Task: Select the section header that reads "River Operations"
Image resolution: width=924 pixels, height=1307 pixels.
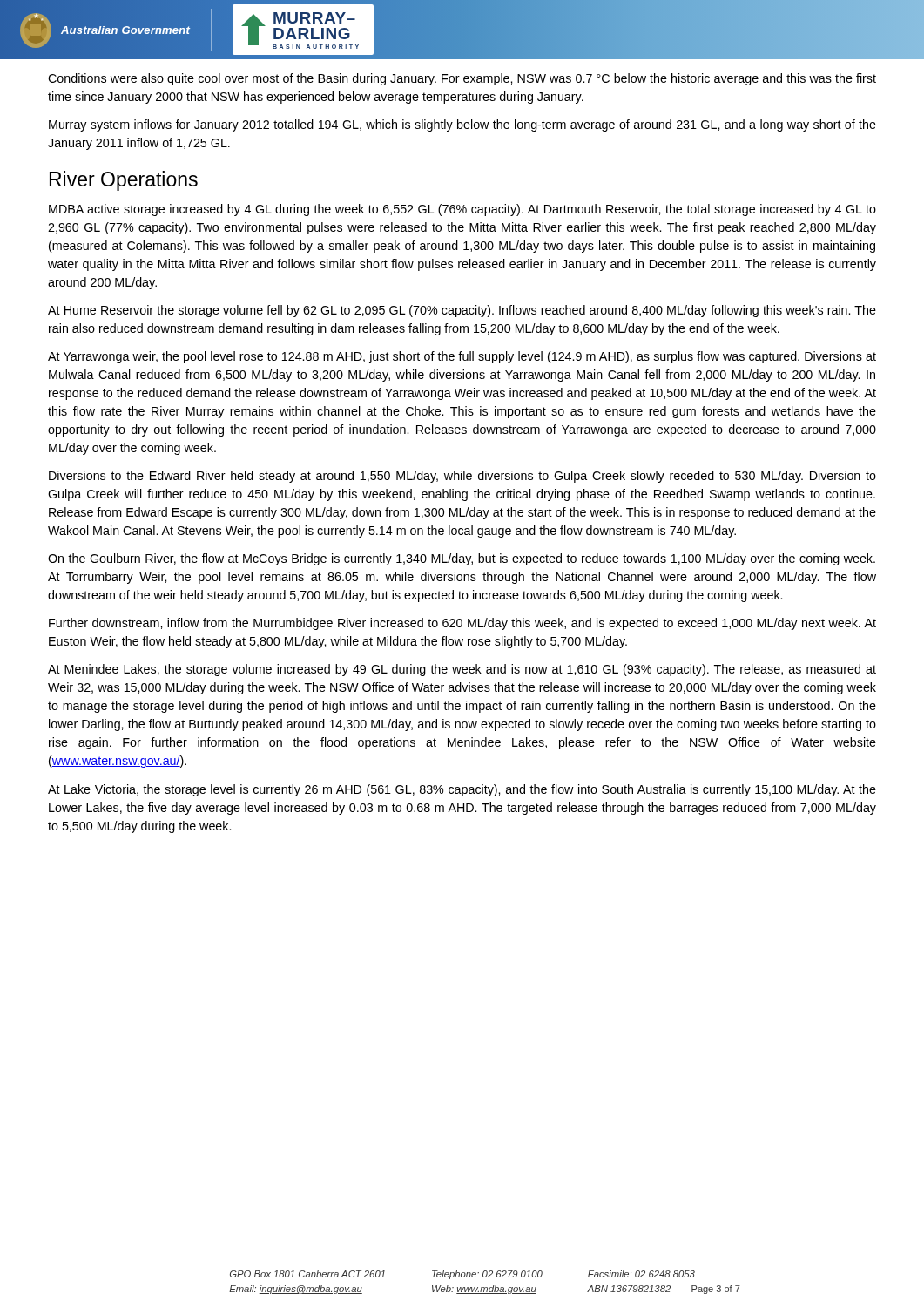Action: tap(124, 181)
